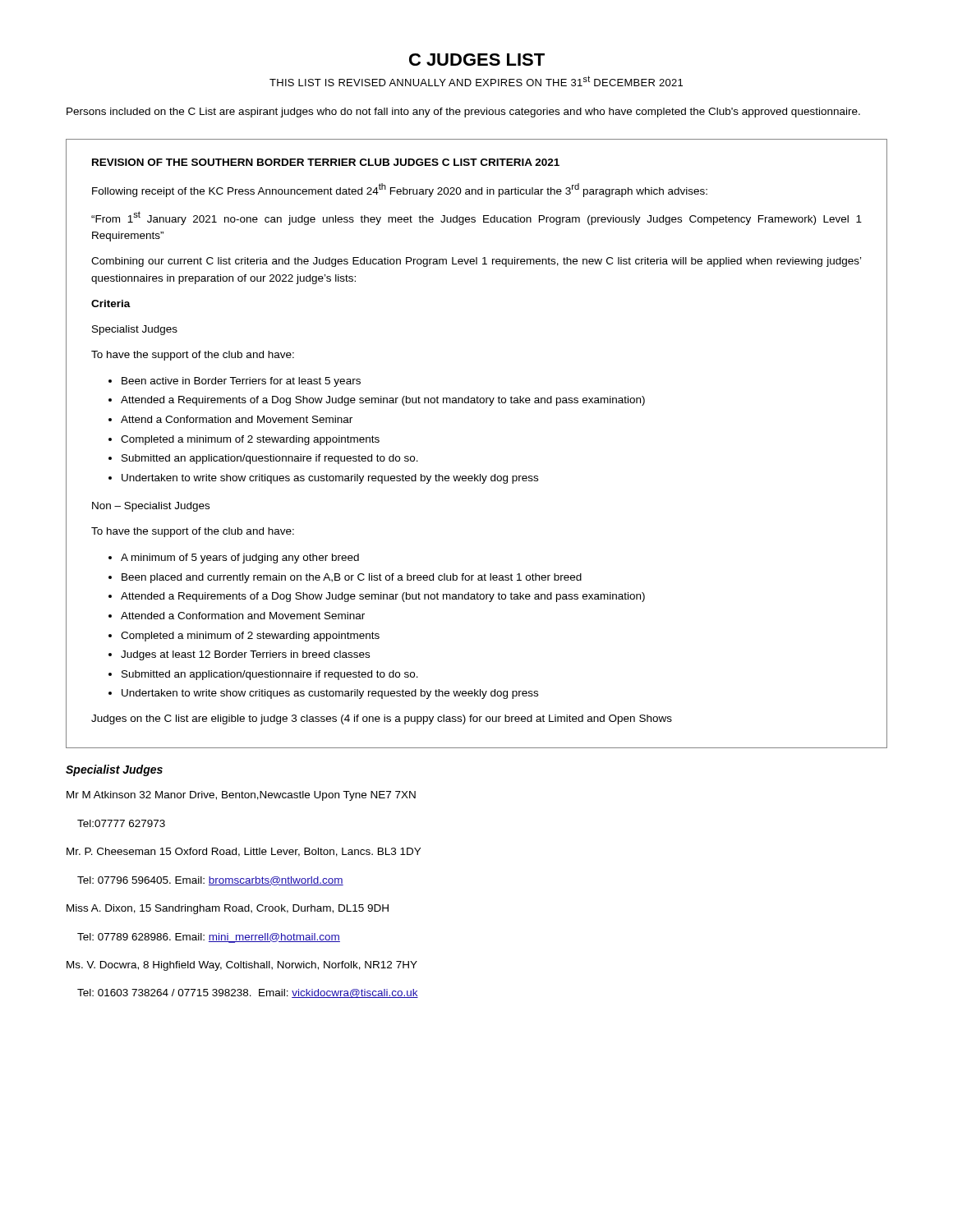Find the block starting "Ms. V. Docwra, 8 Highfield Way,"
Image resolution: width=953 pixels, height=1232 pixels.
242,966
